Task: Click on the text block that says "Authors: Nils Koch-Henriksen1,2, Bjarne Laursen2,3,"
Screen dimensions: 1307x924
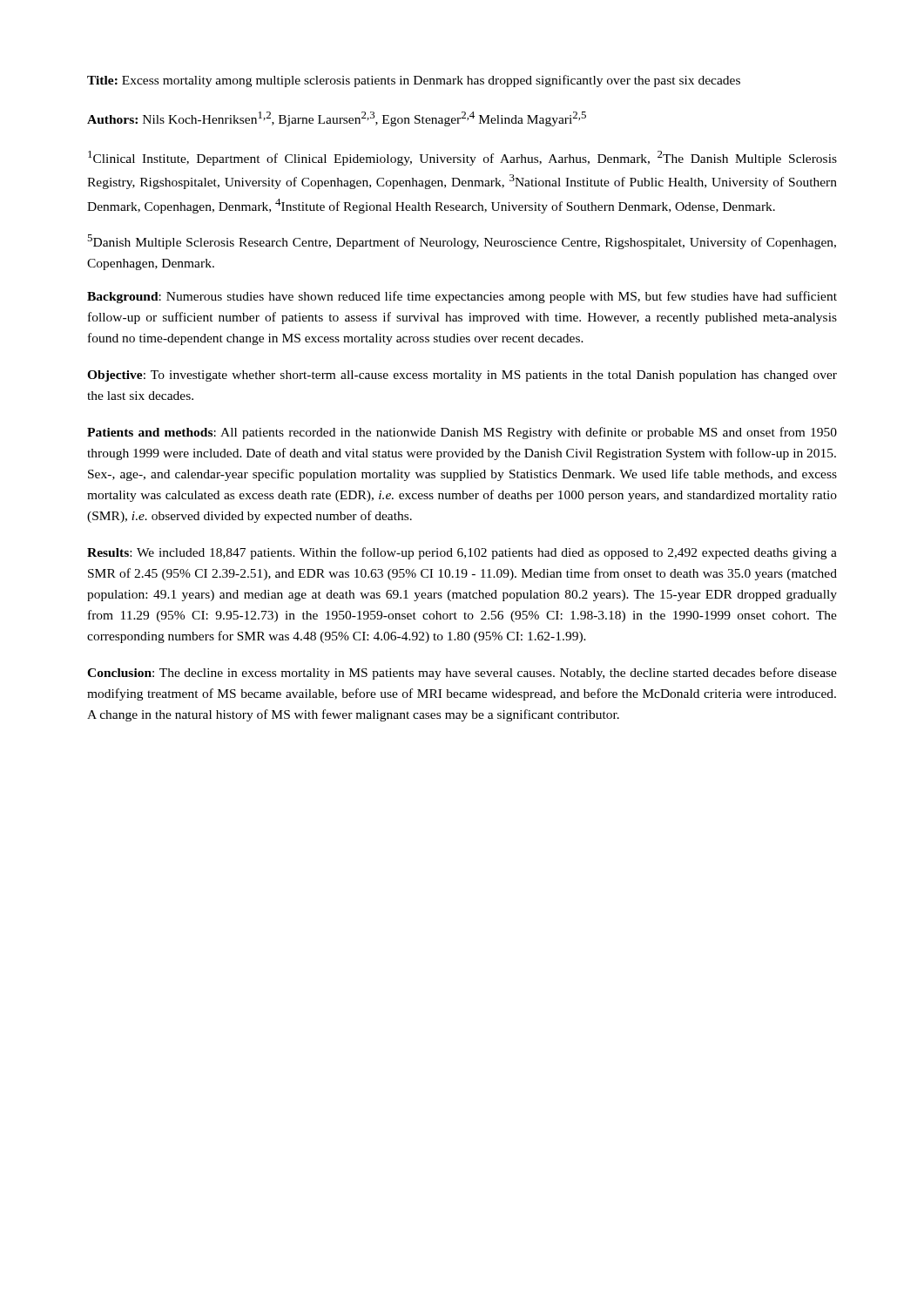Action: coord(462,118)
